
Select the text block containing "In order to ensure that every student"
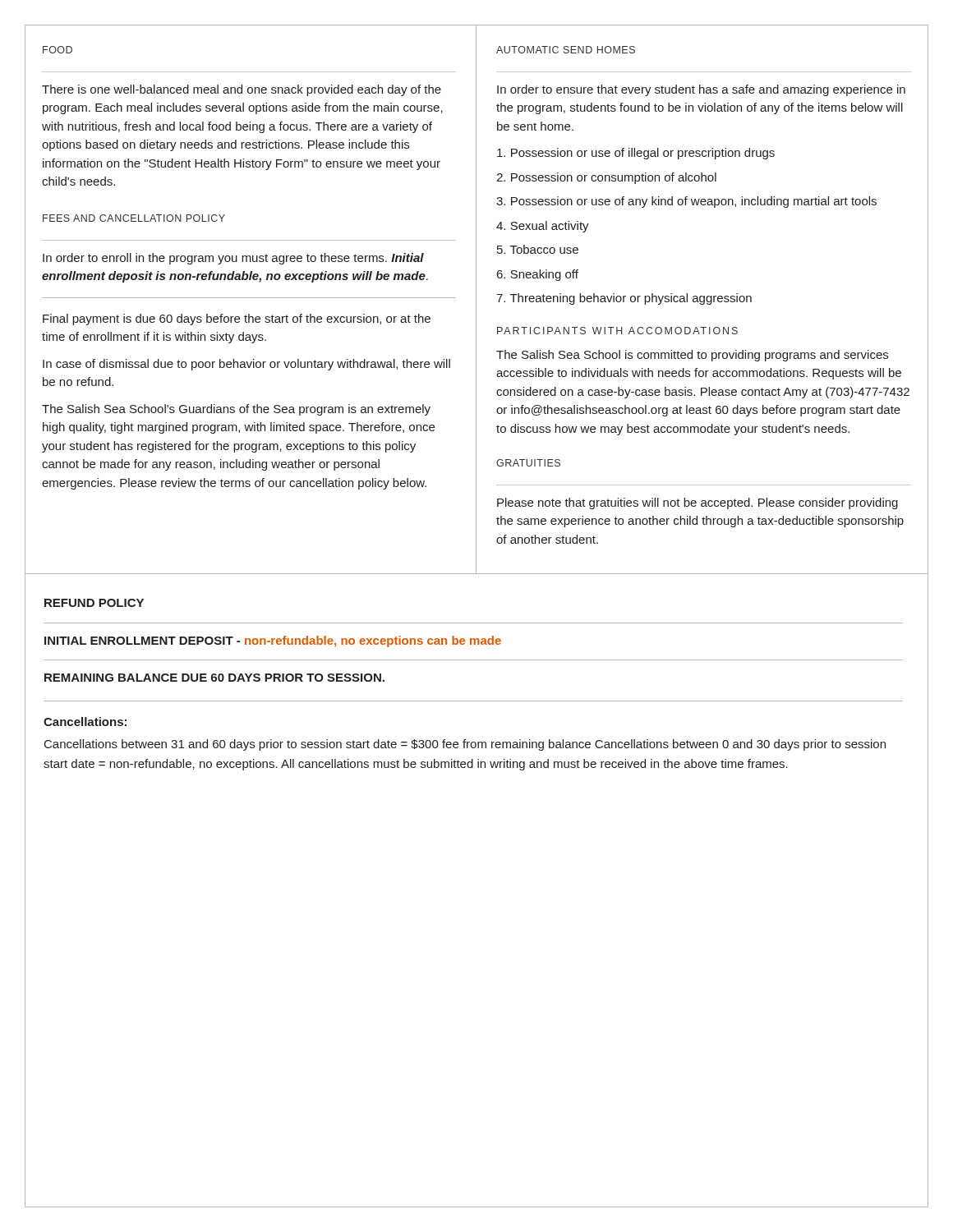point(704,108)
